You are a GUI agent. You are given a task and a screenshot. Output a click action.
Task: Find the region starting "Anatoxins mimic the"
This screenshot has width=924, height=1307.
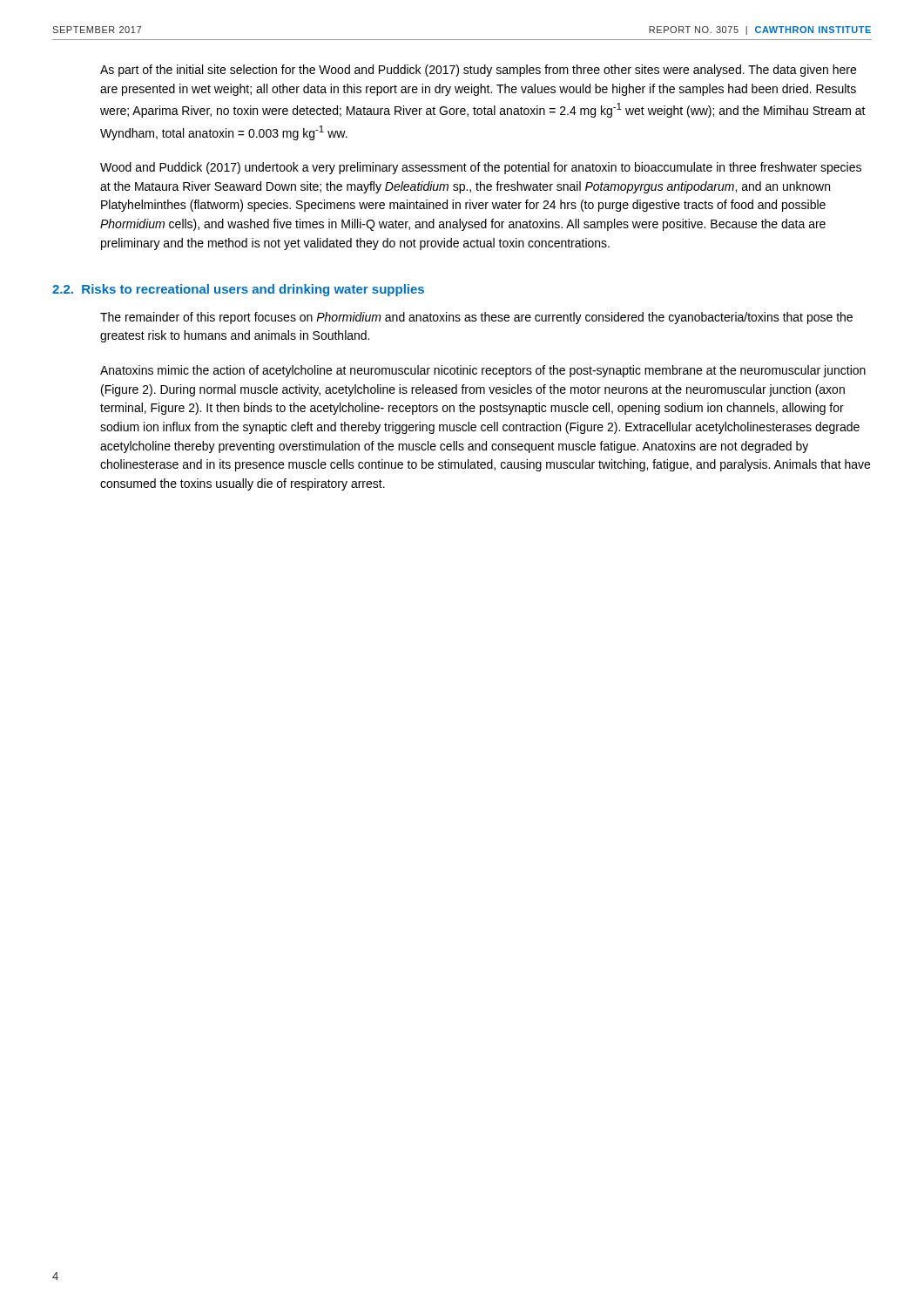point(485,427)
